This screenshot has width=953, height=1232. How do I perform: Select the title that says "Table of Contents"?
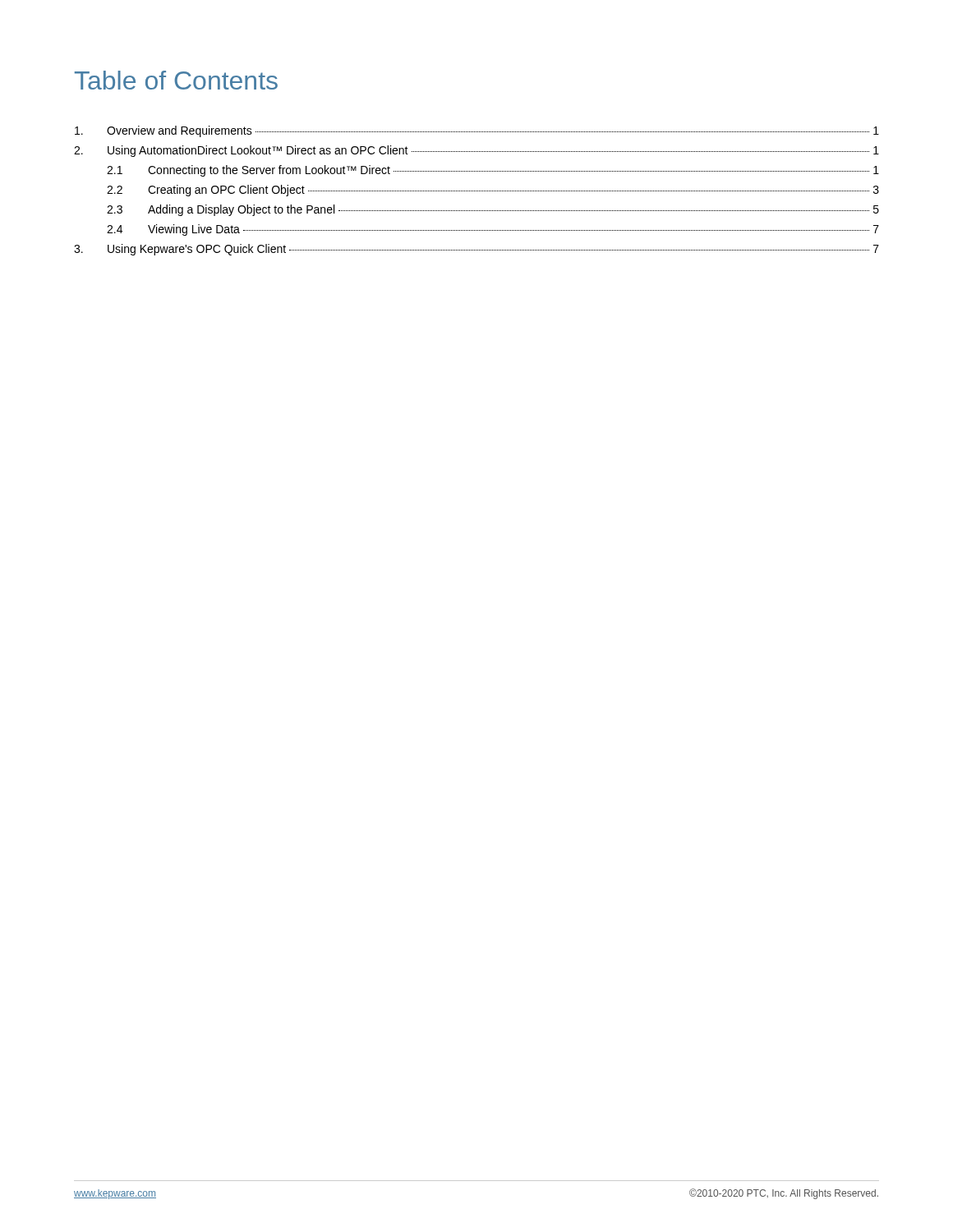click(x=176, y=80)
